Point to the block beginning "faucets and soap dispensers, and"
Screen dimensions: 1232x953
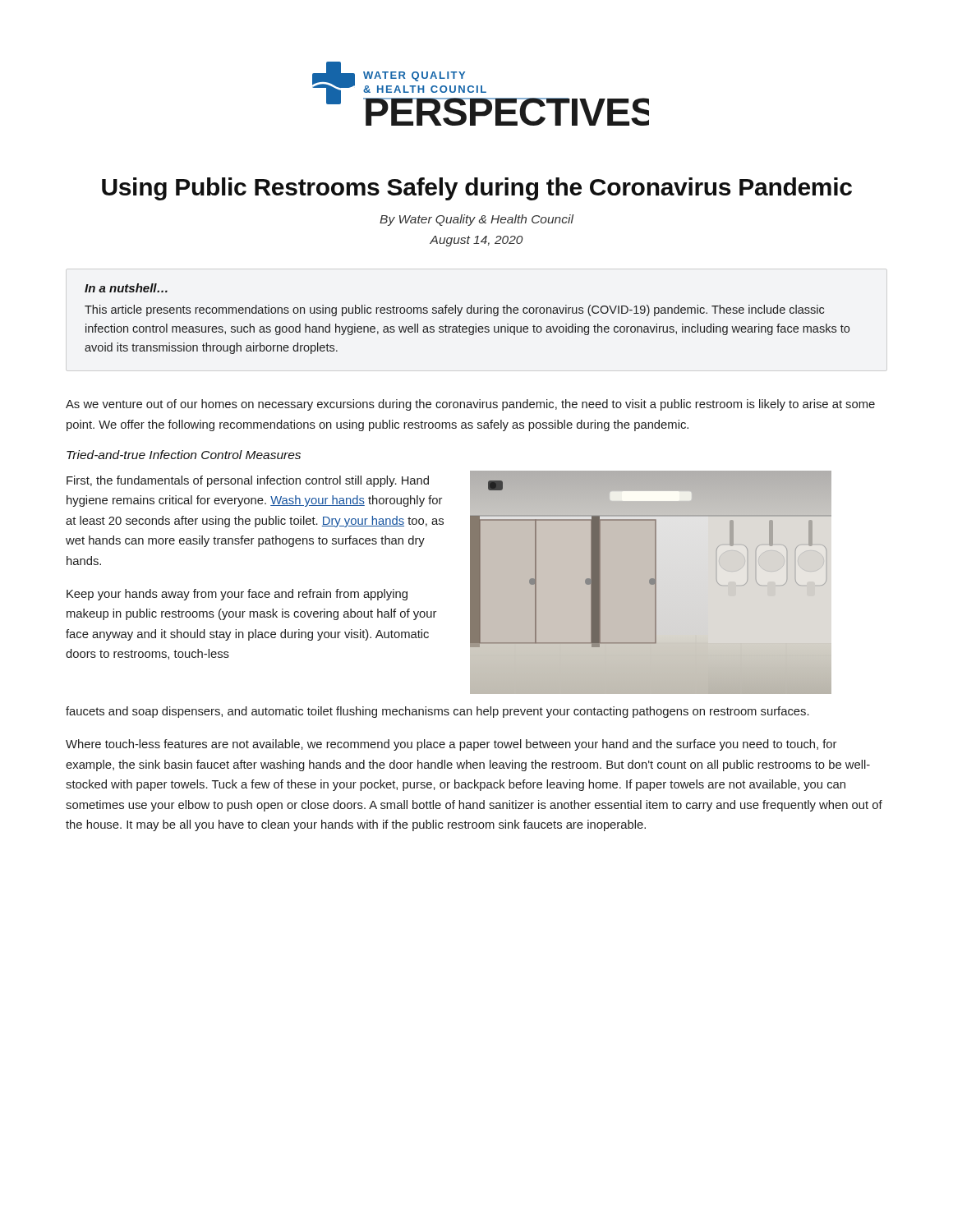(438, 711)
